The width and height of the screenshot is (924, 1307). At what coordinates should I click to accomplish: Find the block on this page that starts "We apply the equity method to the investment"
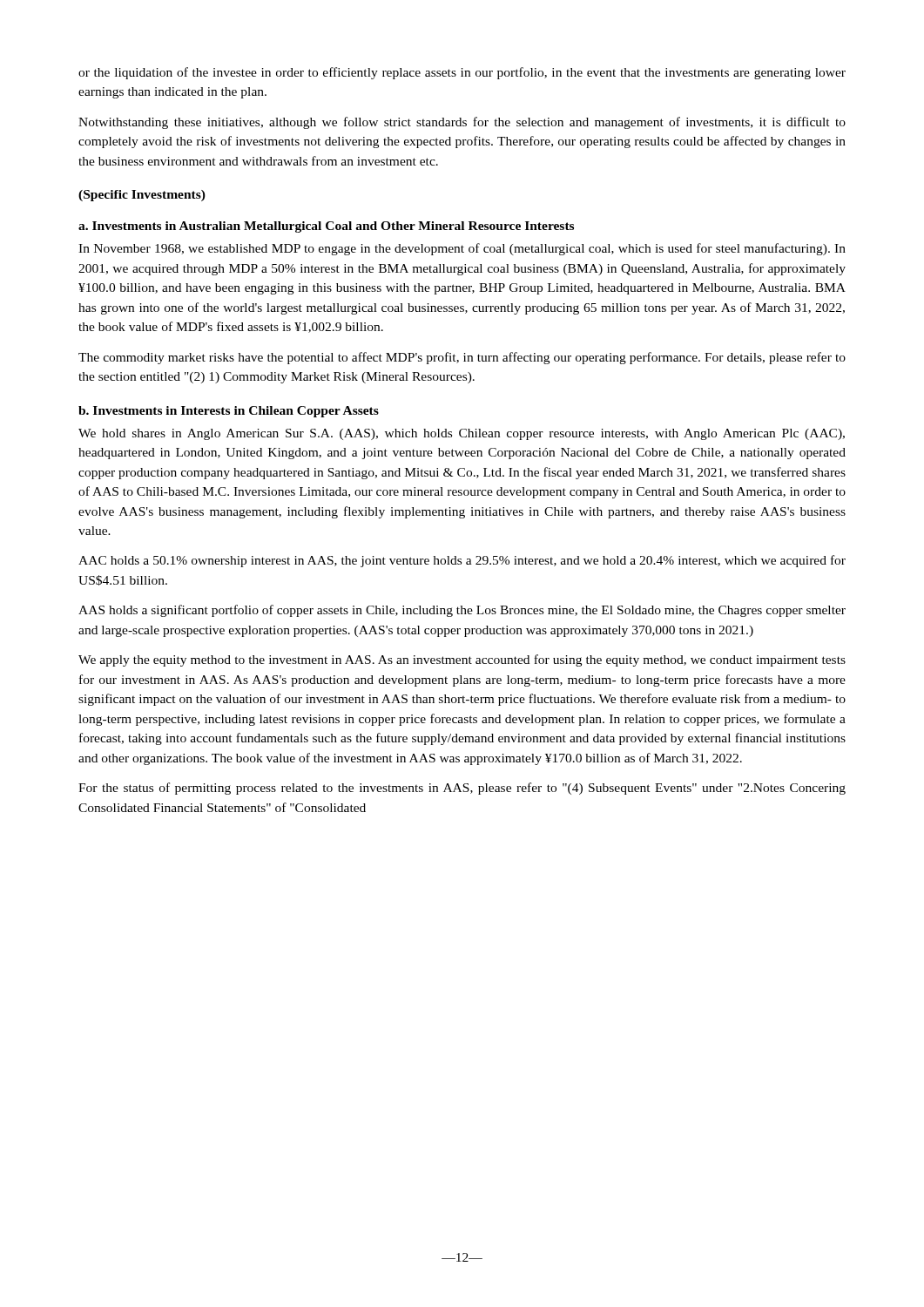(462, 708)
